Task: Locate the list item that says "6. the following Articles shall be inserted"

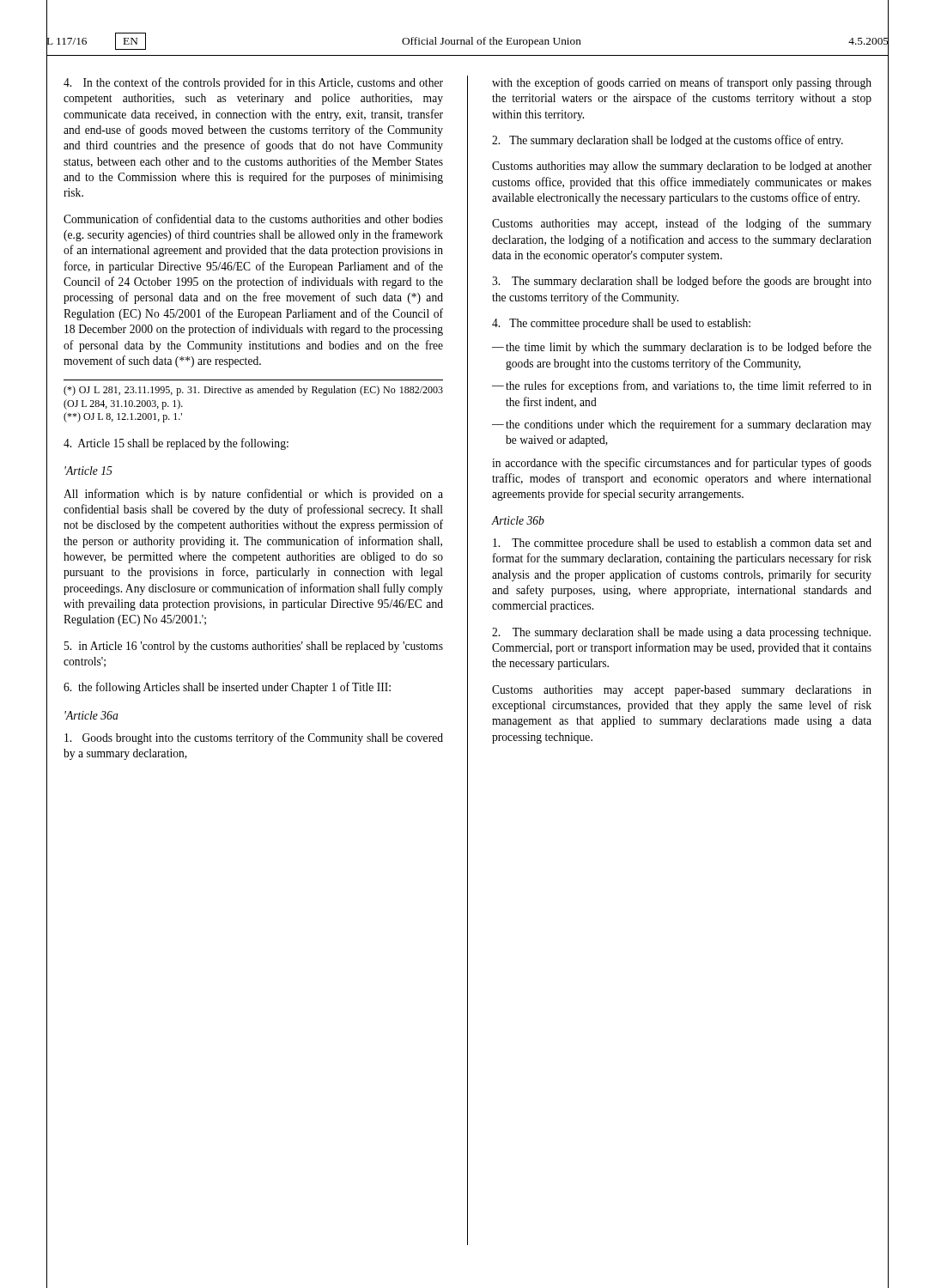Action: click(x=228, y=688)
